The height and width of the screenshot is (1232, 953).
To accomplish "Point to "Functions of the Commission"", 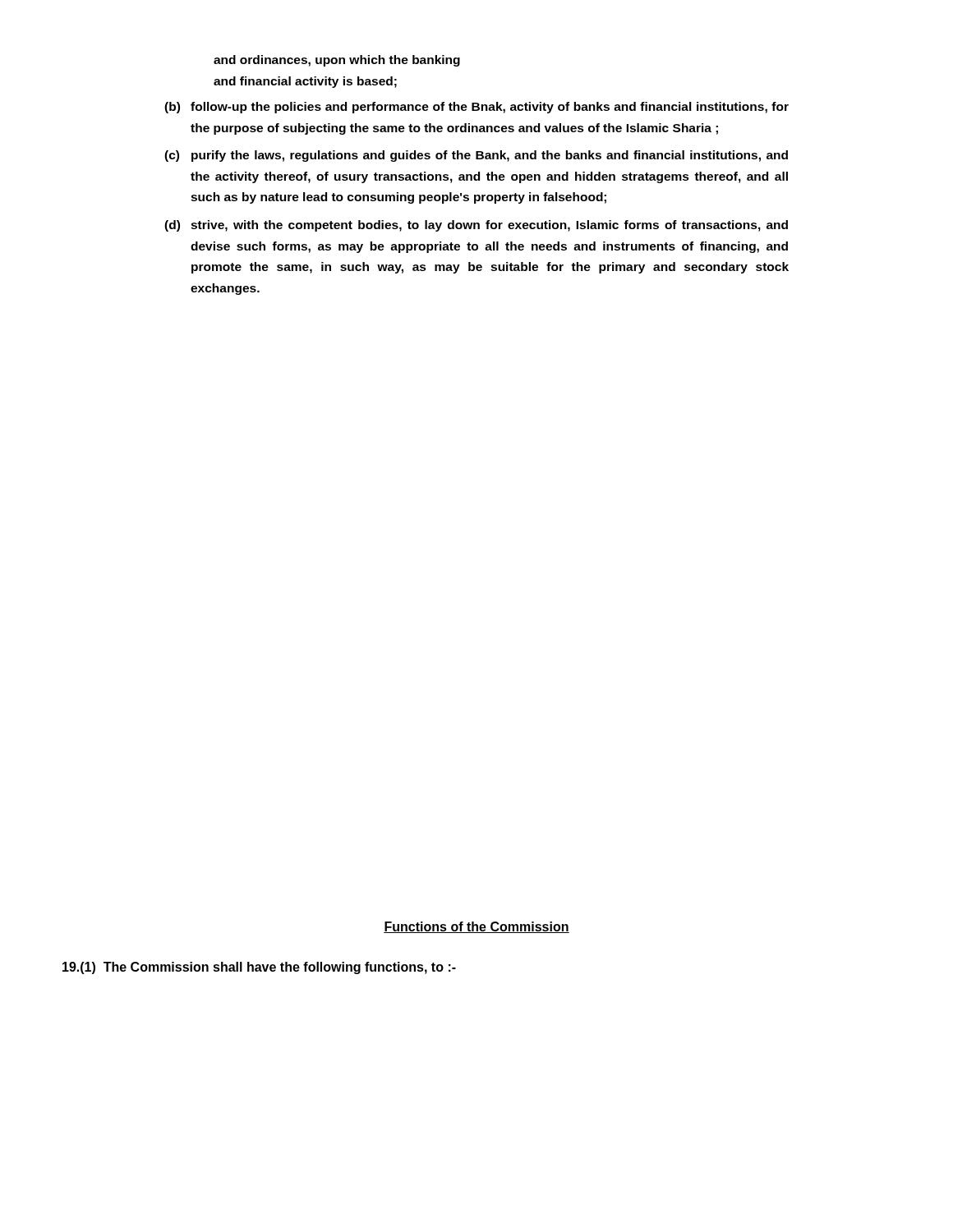I will click(476, 927).
